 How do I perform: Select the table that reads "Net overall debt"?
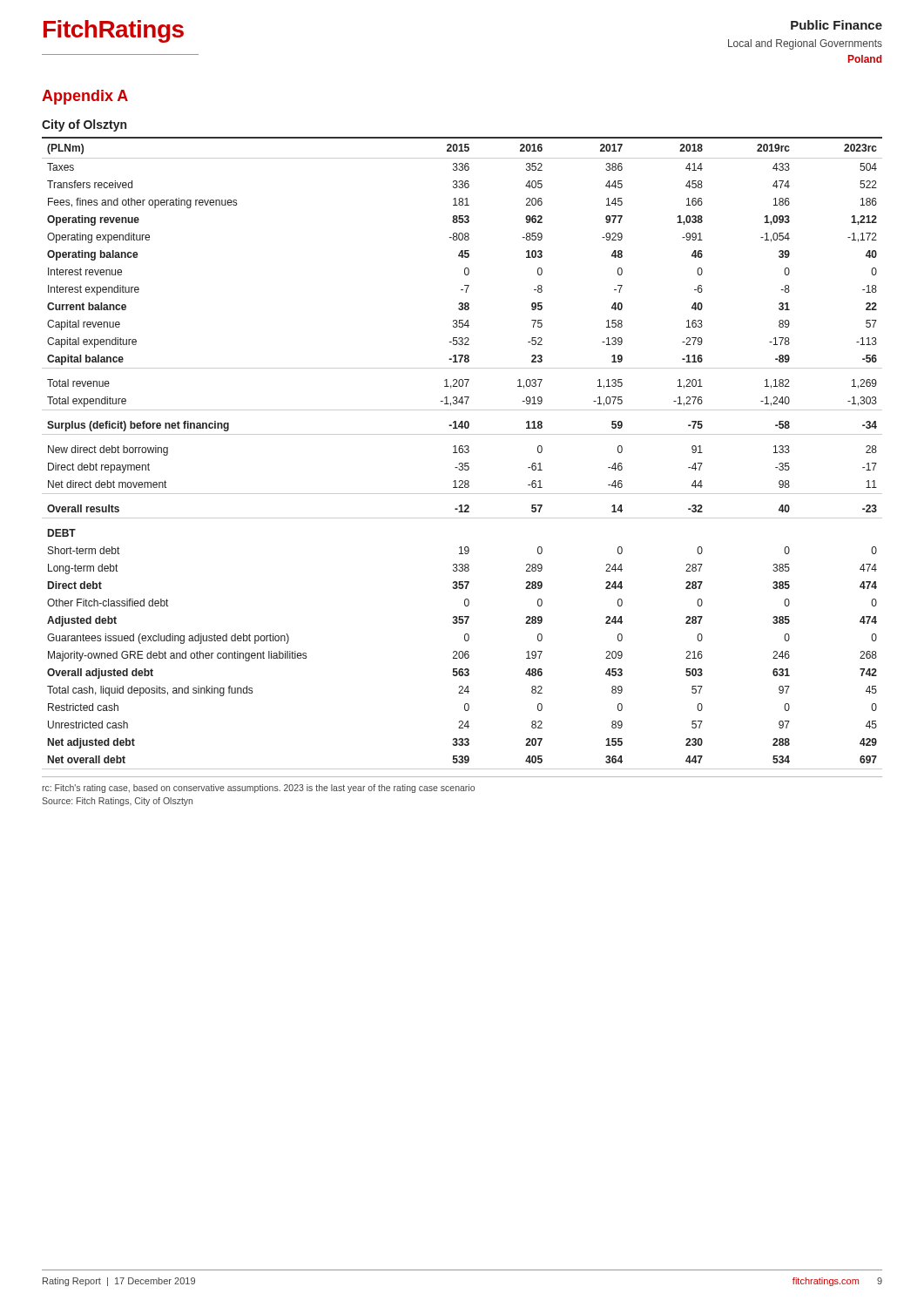(x=462, y=472)
